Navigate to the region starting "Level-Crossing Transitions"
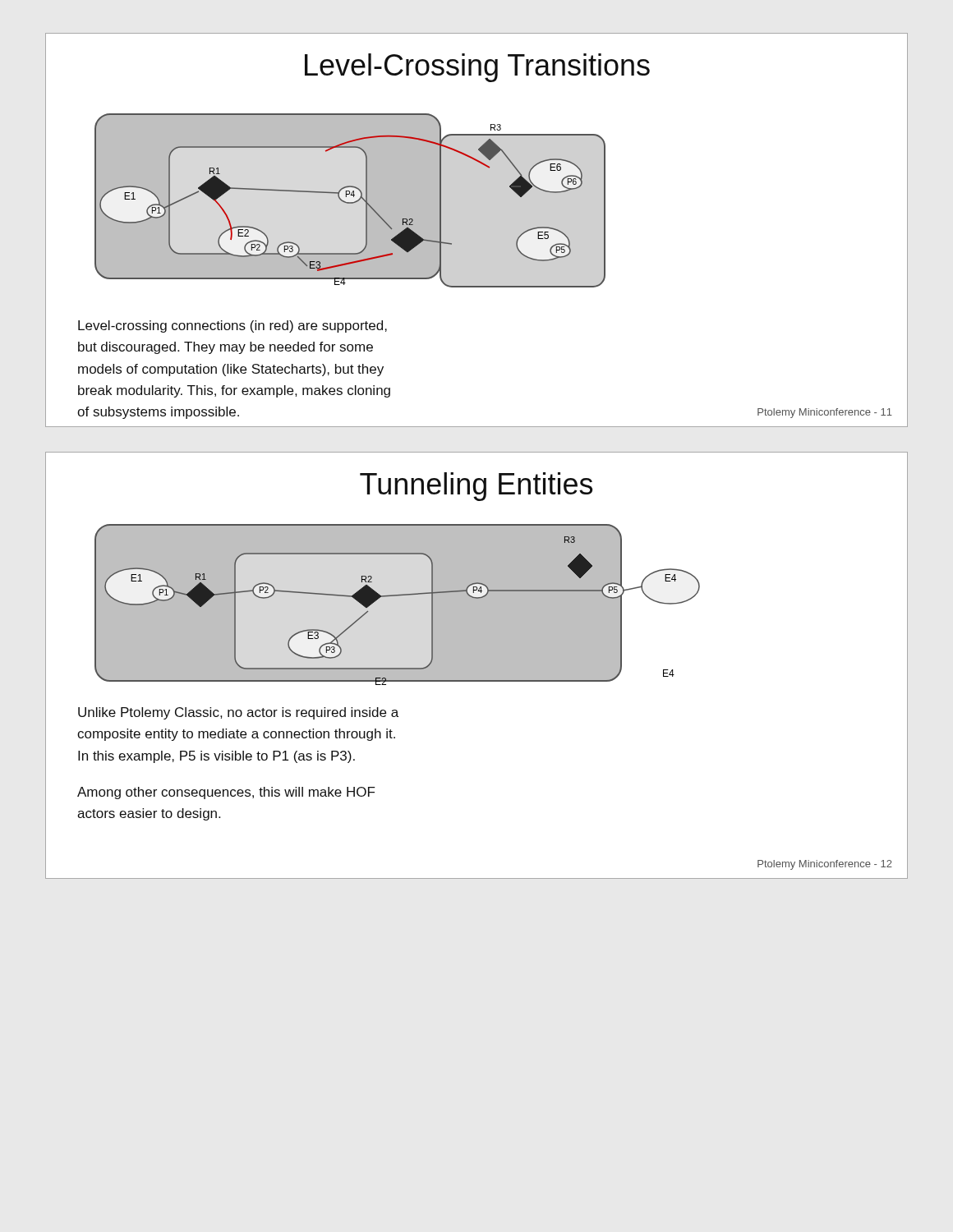 pos(476,65)
